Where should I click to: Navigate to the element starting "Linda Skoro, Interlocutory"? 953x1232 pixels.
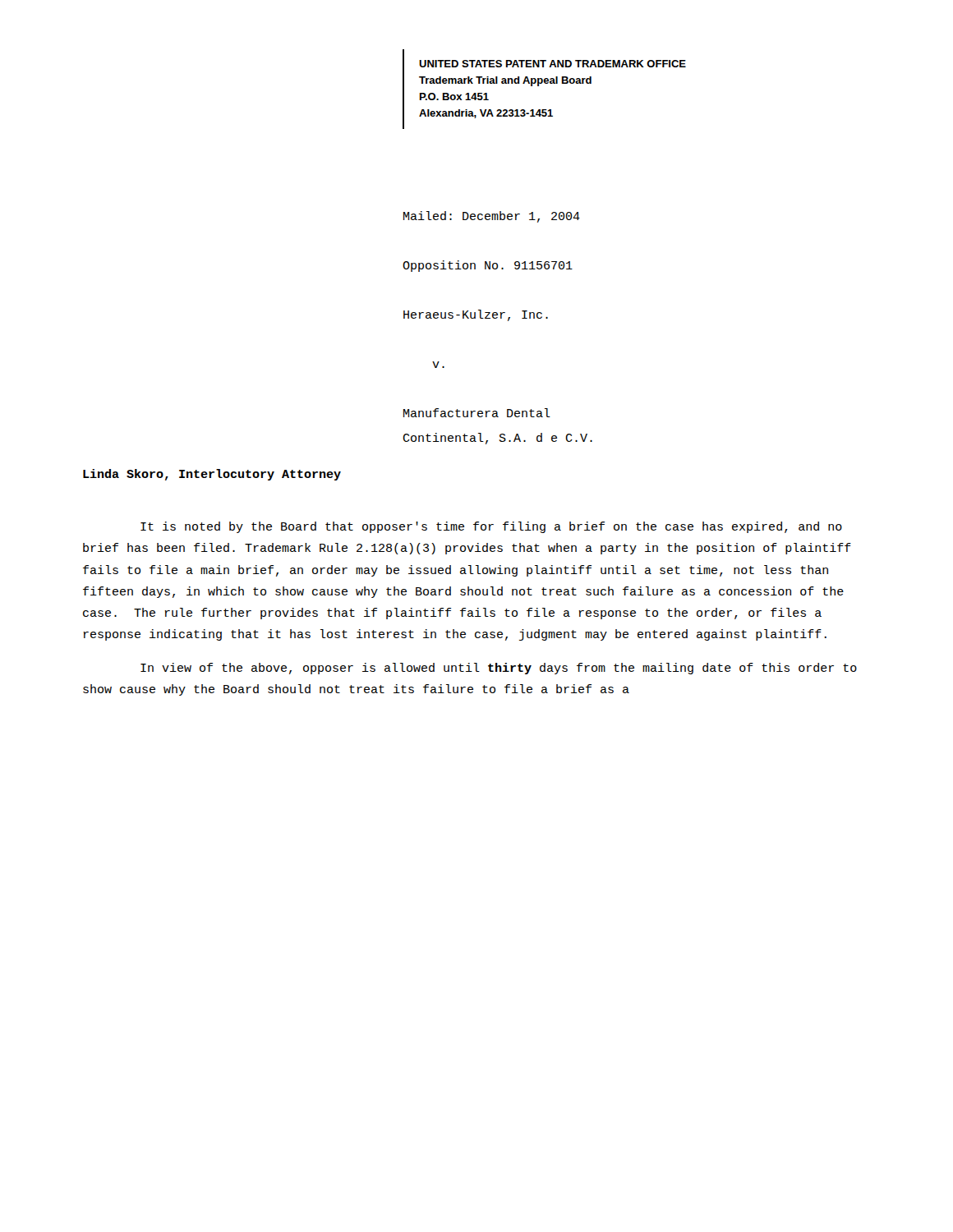click(x=212, y=475)
